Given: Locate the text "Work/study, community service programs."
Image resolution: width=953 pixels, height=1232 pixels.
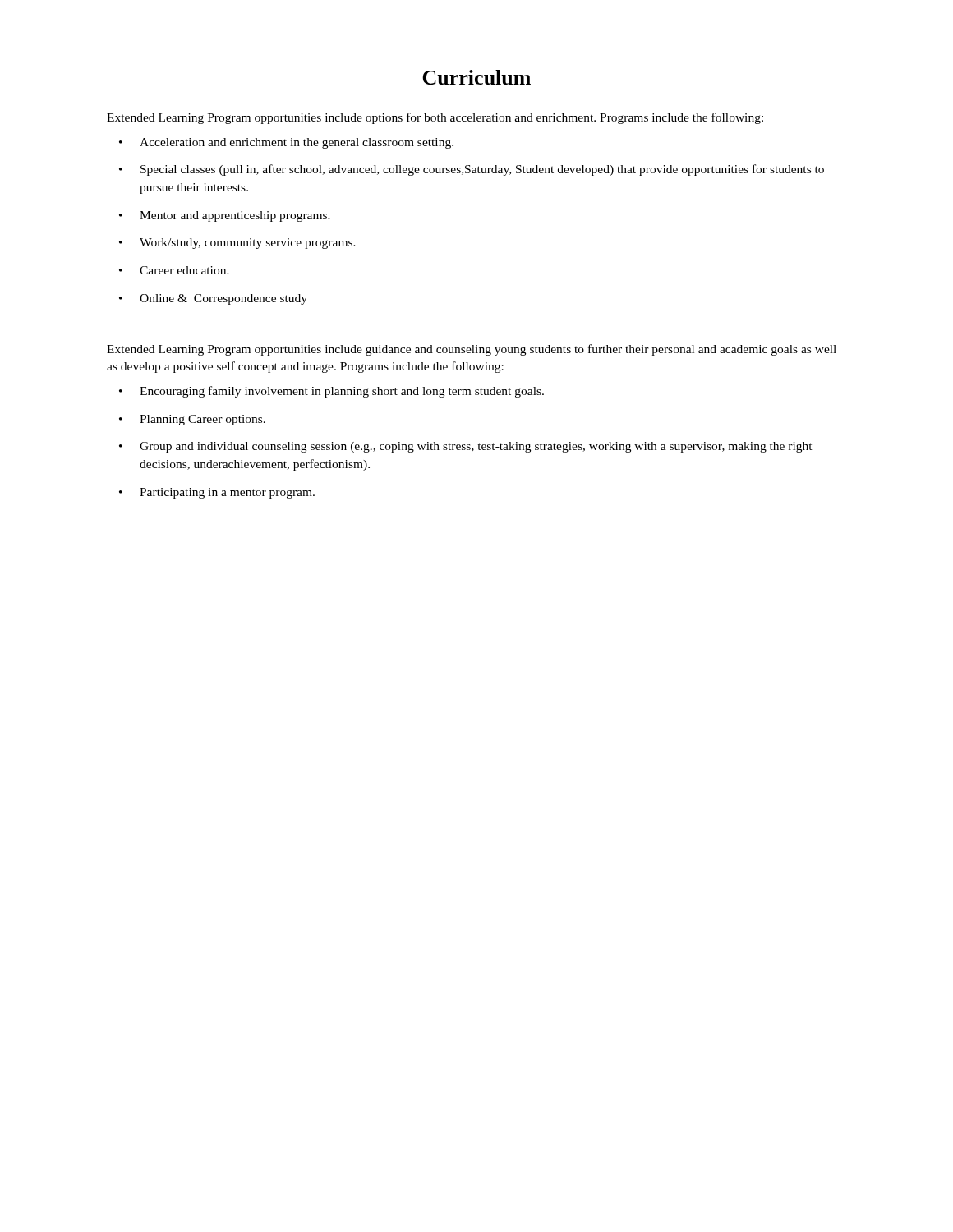Looking at the screenshot, I should [248, 242].
